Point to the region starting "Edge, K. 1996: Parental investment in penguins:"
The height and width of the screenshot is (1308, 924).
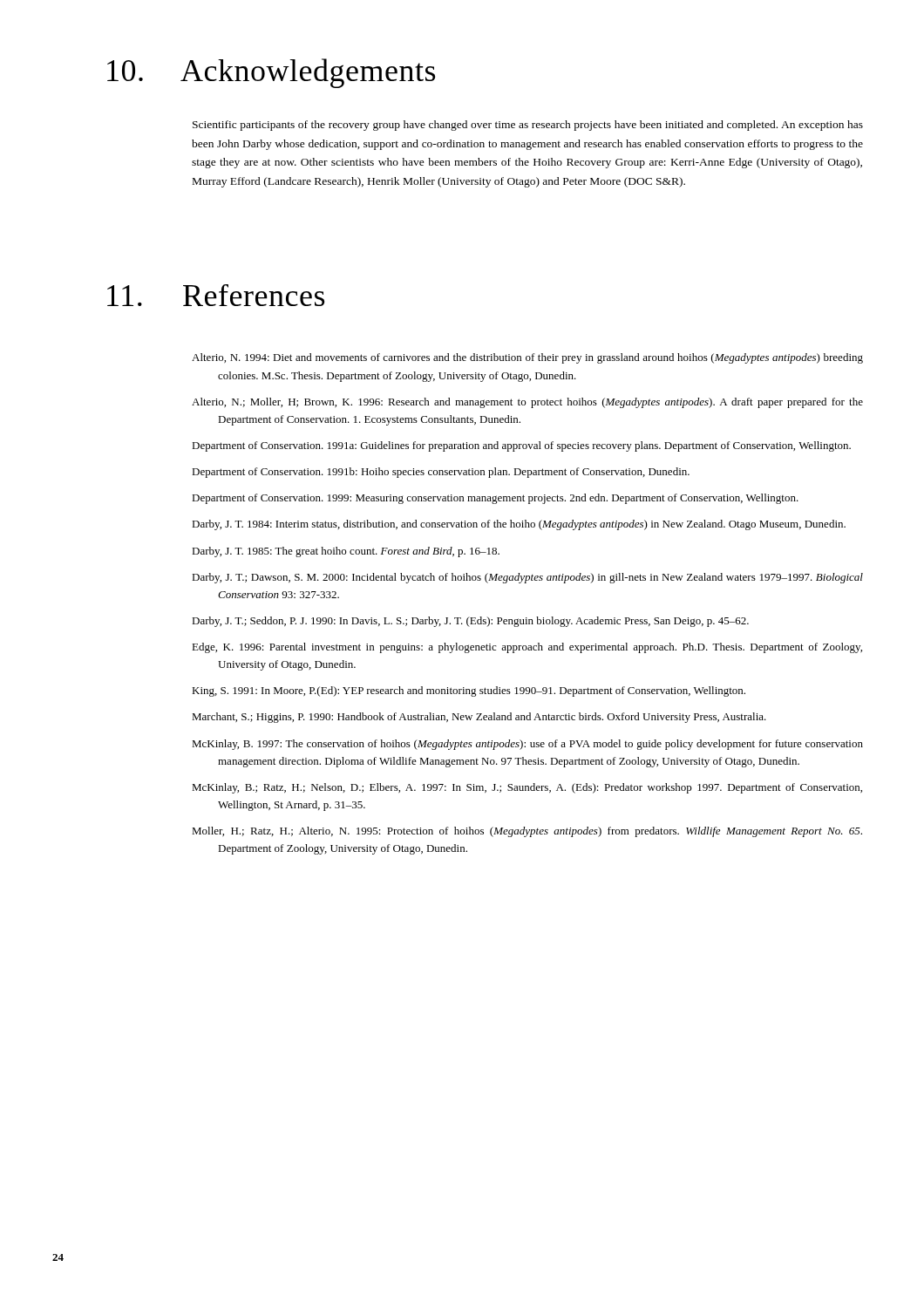pos(527,655)
